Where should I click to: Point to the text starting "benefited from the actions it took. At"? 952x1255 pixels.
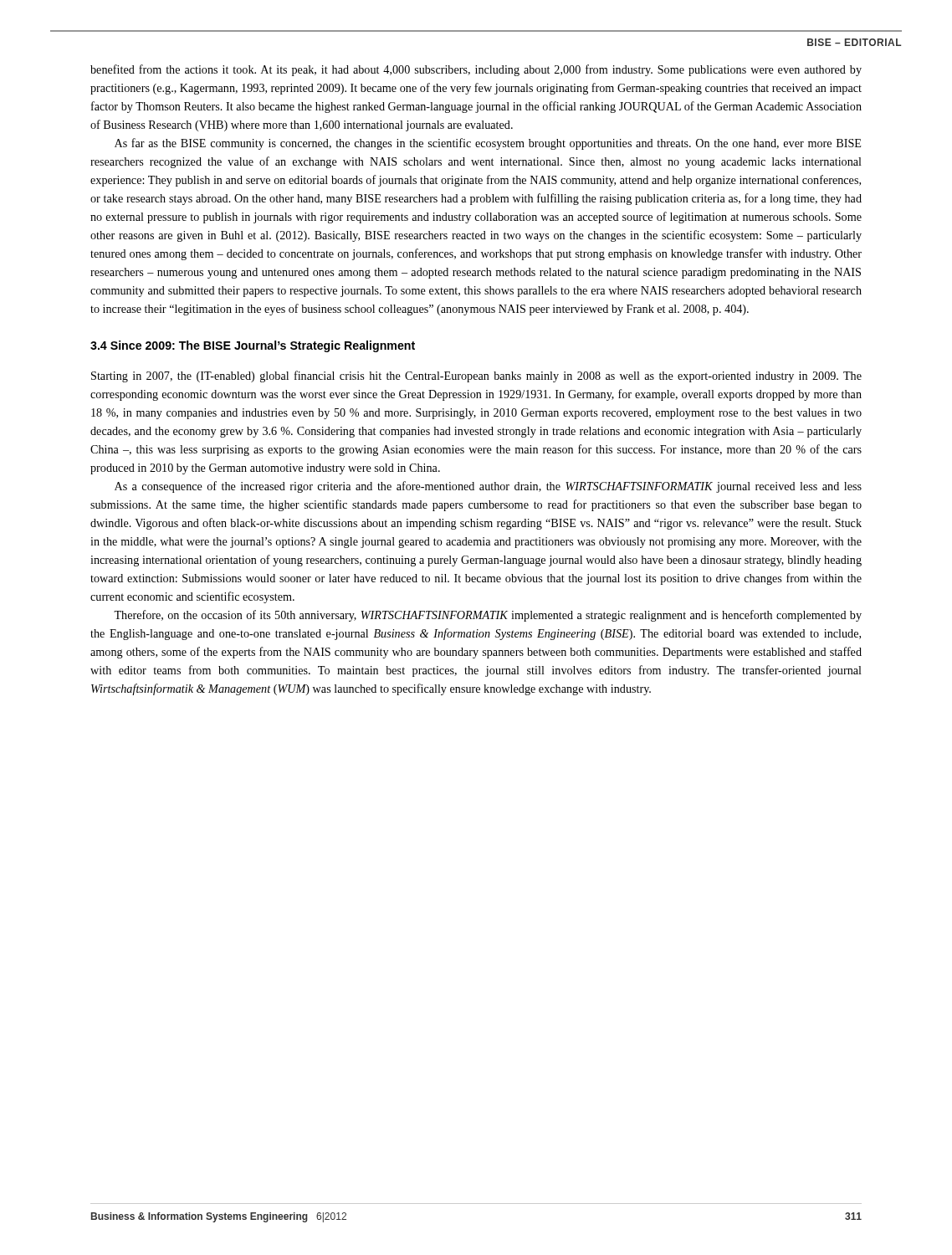pyautogui.click(x=476, y=189)
